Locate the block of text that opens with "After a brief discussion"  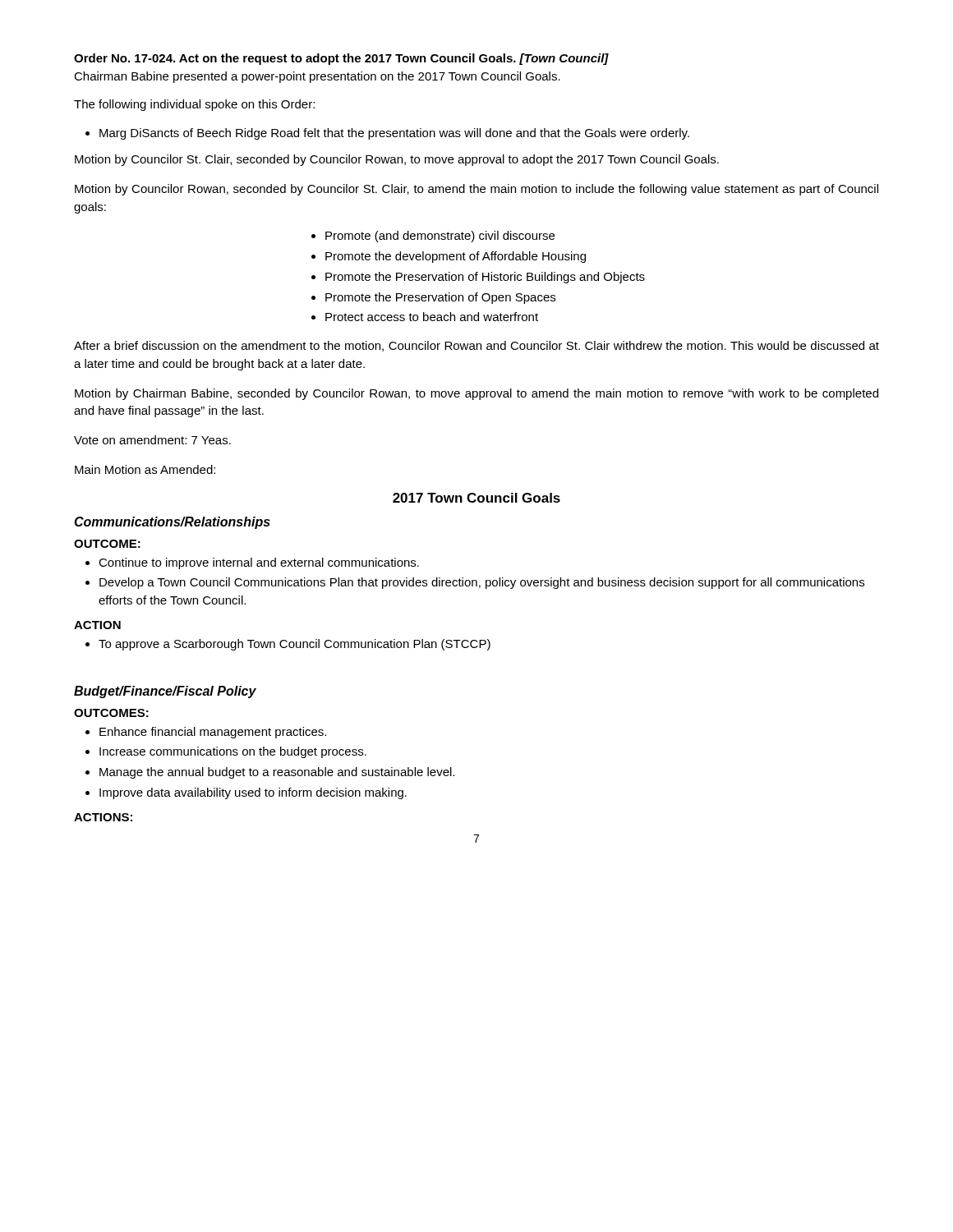point(476,354)
